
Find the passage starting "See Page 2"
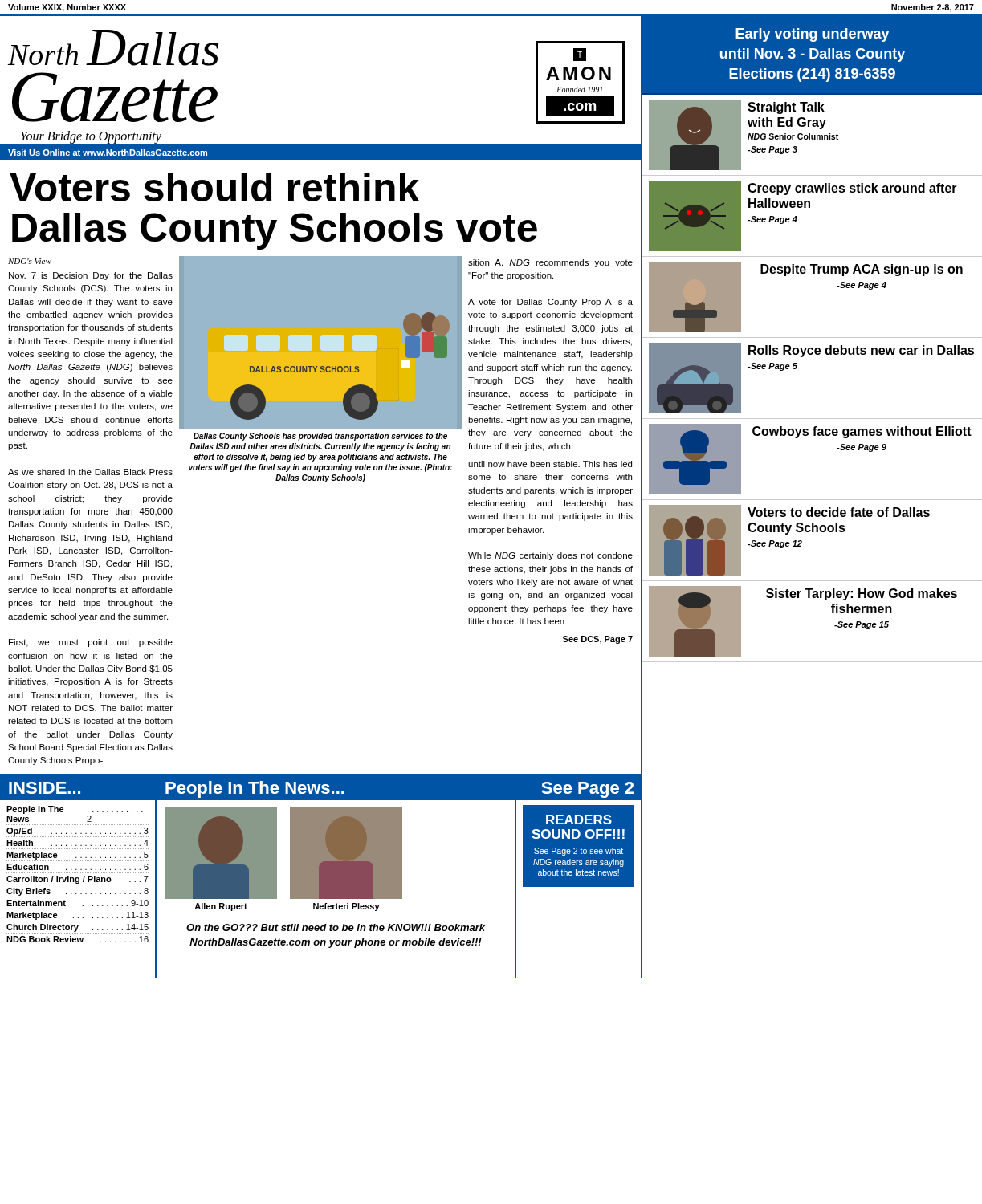coord(588,787)
